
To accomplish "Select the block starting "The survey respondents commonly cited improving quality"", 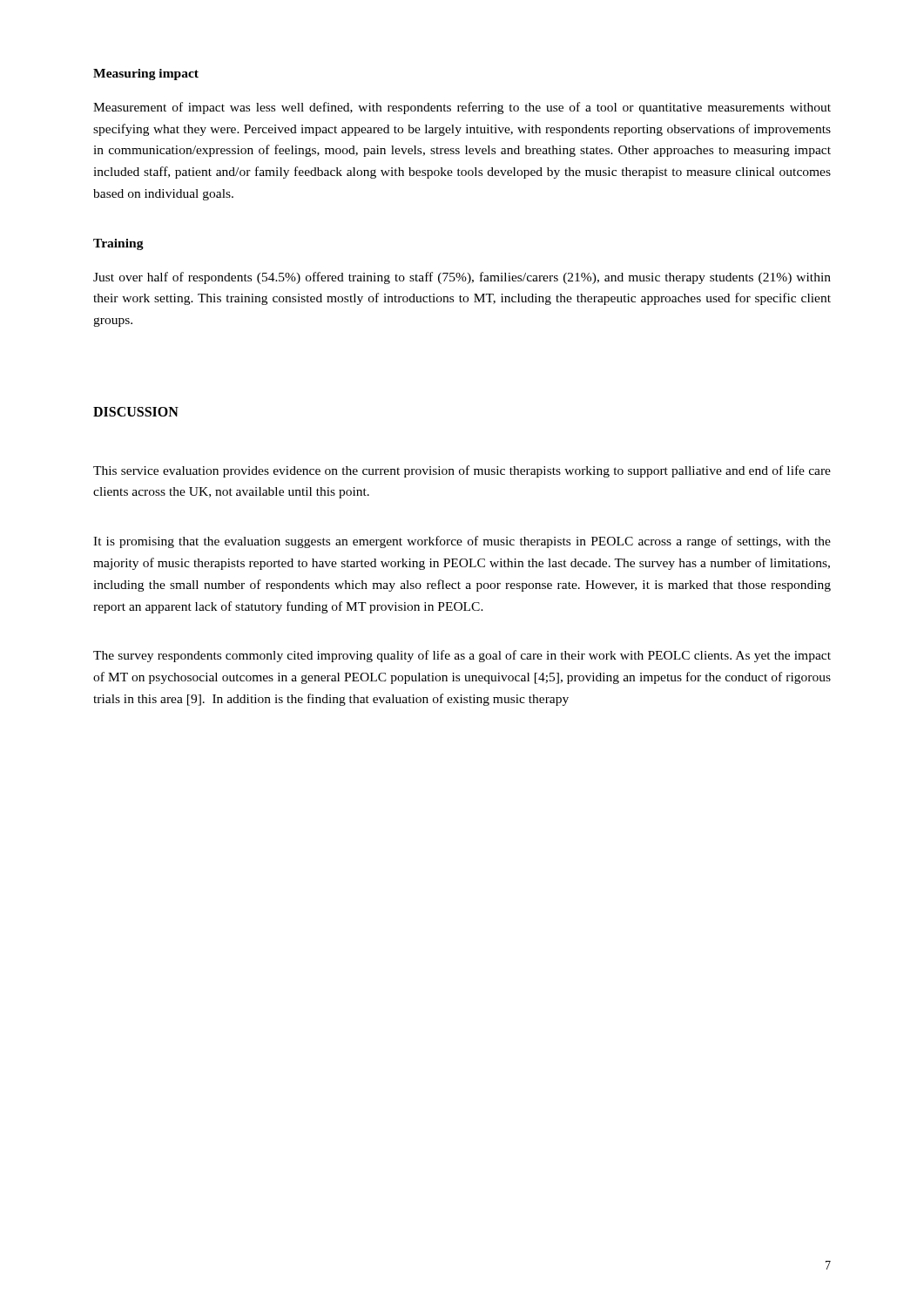I will pyautogui.click(x=462, y=677).
